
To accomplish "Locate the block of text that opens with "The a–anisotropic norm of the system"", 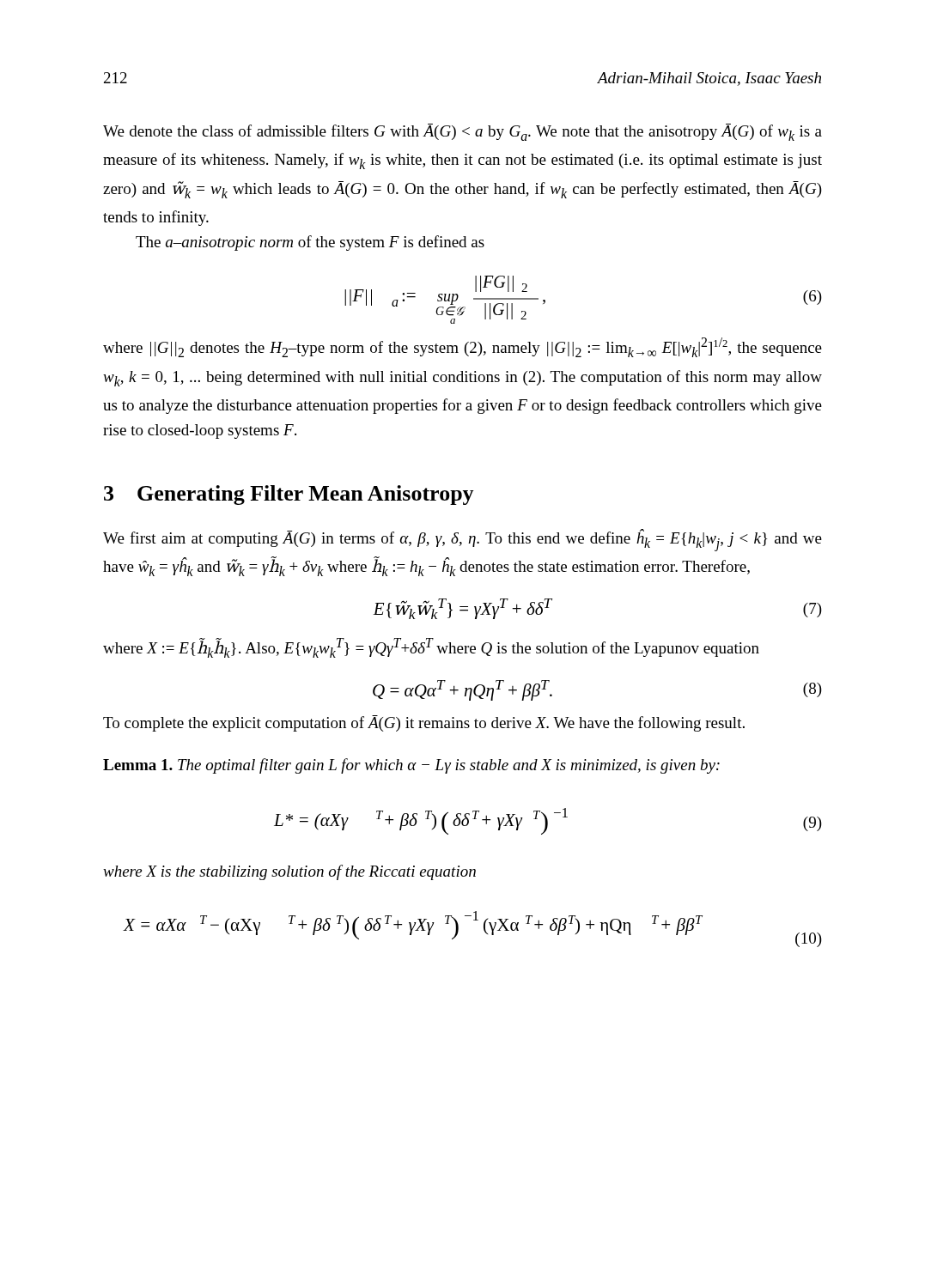I will coord(462,242).
